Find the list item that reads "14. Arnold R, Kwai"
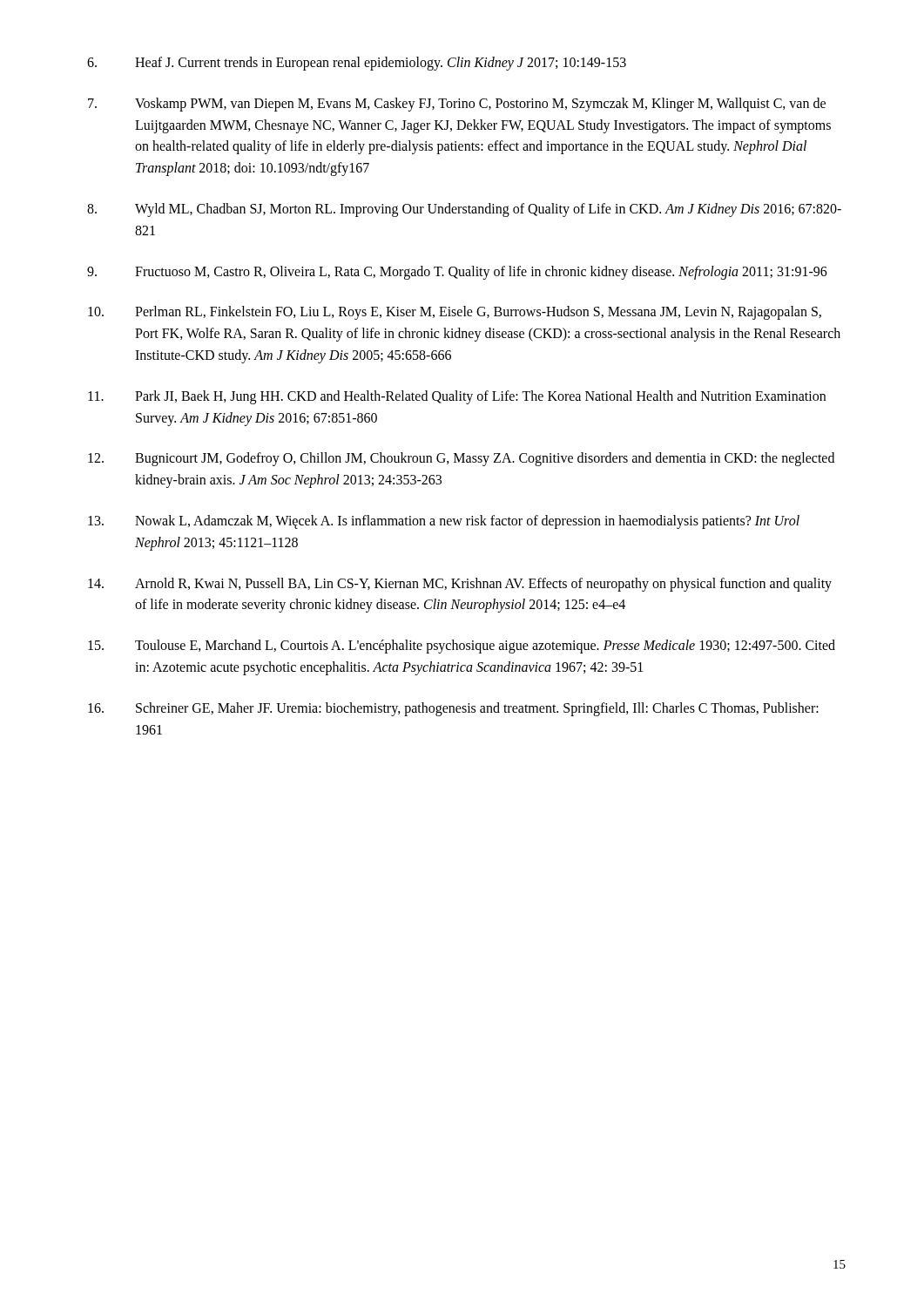This screenshot has width=924, height=1307. 466,595
